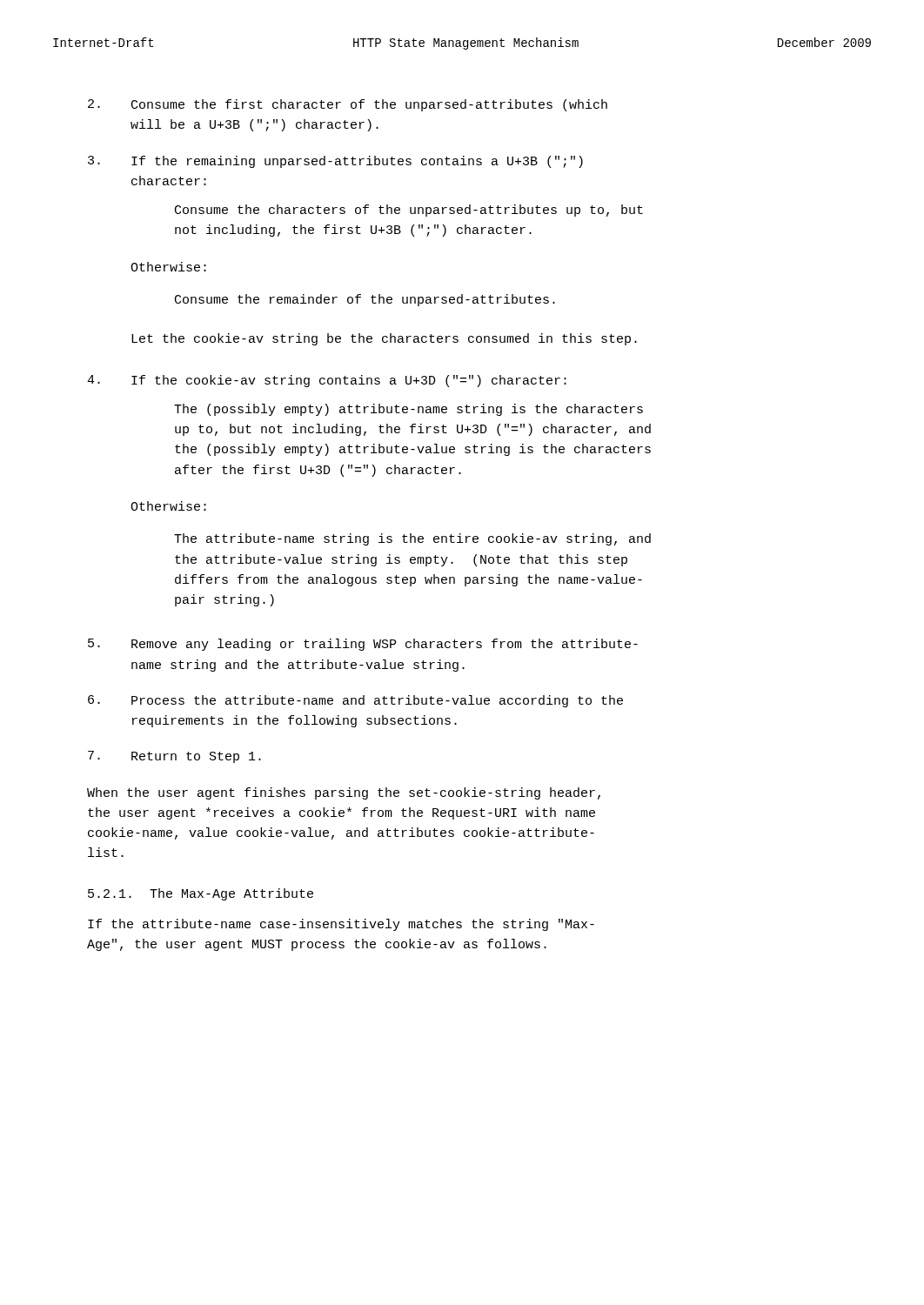Screen dimensions: 1305x924
Task: Select the list item that says "2. Consume the first character of"
Action: click(x=471, y=116)
